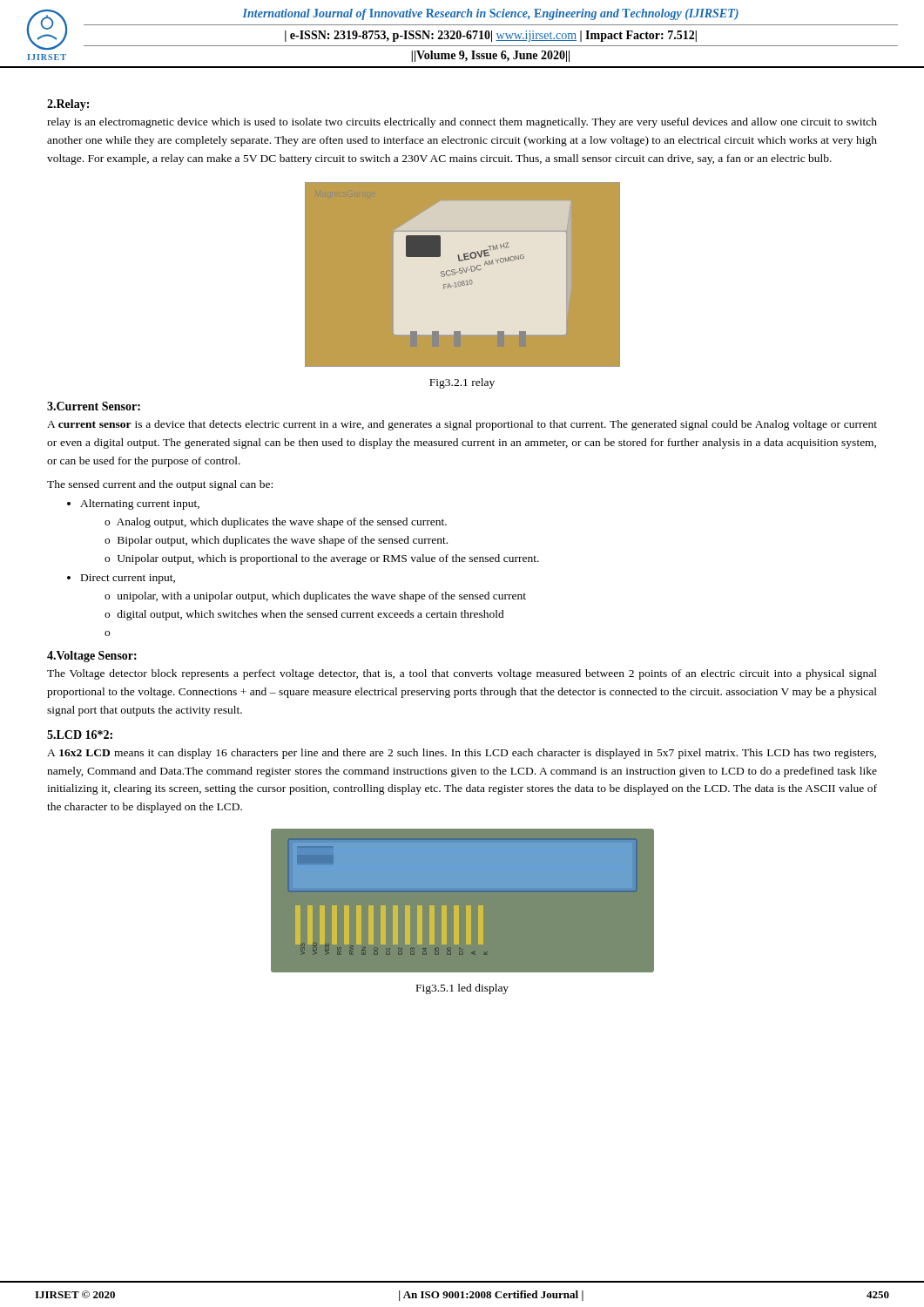Point to the passage starting "A 16x2 LCD"
Image resolution: width=924 pixels, height=1307 pixels.
tap(462, 779)
